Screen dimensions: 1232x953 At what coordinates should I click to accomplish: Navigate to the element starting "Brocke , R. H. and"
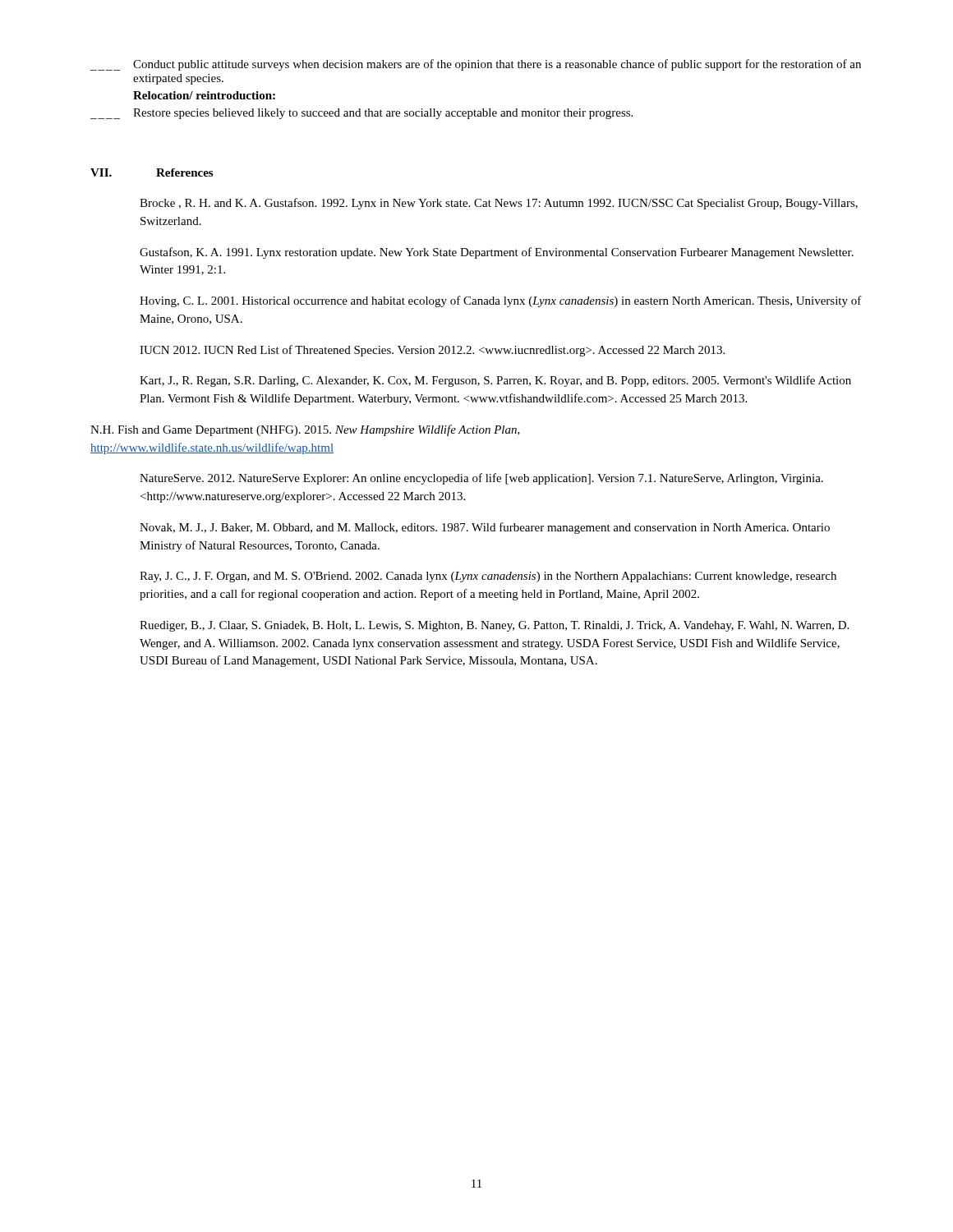click(476, 213)
